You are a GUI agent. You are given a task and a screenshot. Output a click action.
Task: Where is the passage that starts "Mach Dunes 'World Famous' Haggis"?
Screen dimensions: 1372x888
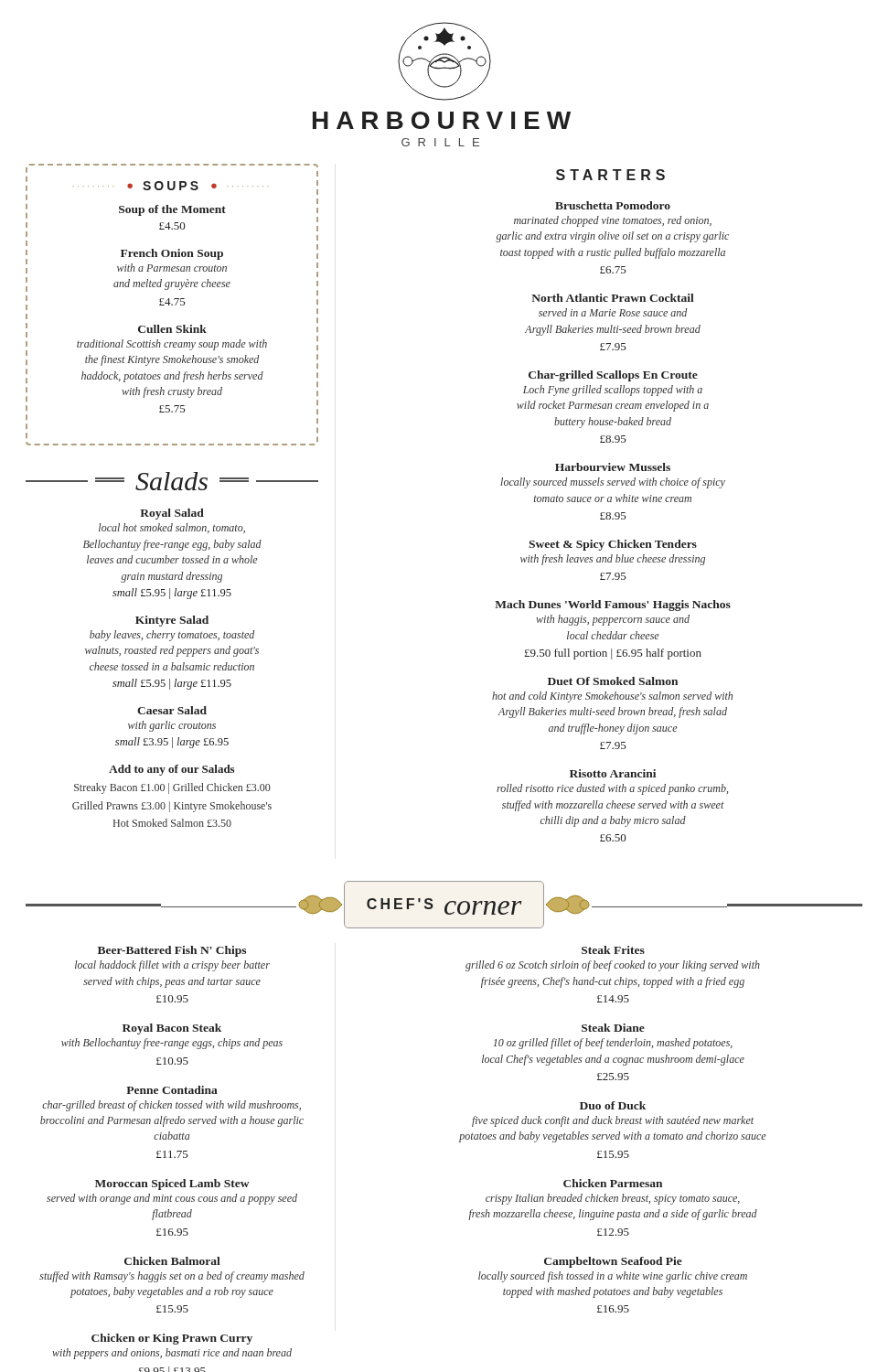(613, 629)
